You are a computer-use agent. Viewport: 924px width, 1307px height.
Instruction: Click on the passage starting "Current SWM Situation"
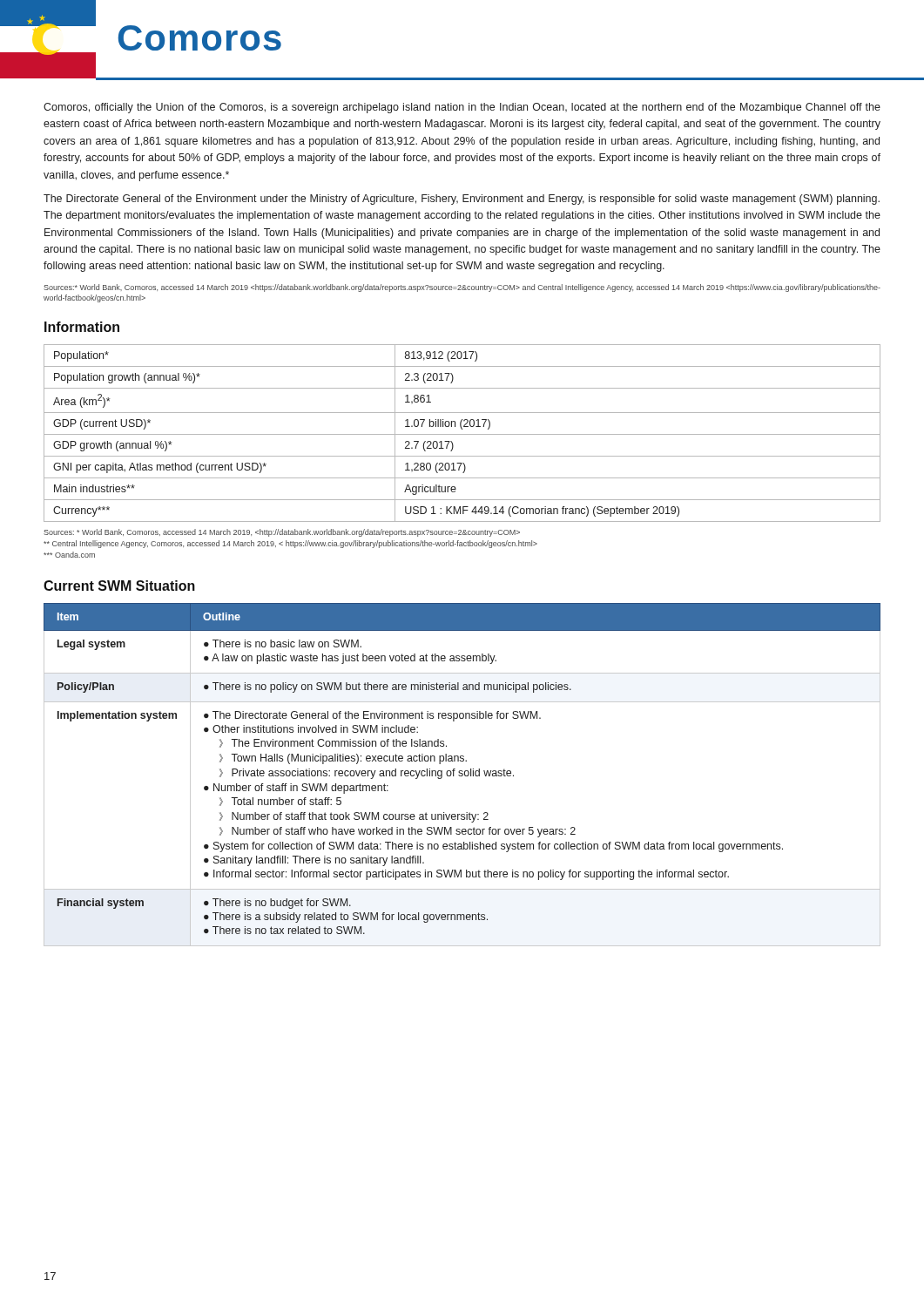(119, 586)
